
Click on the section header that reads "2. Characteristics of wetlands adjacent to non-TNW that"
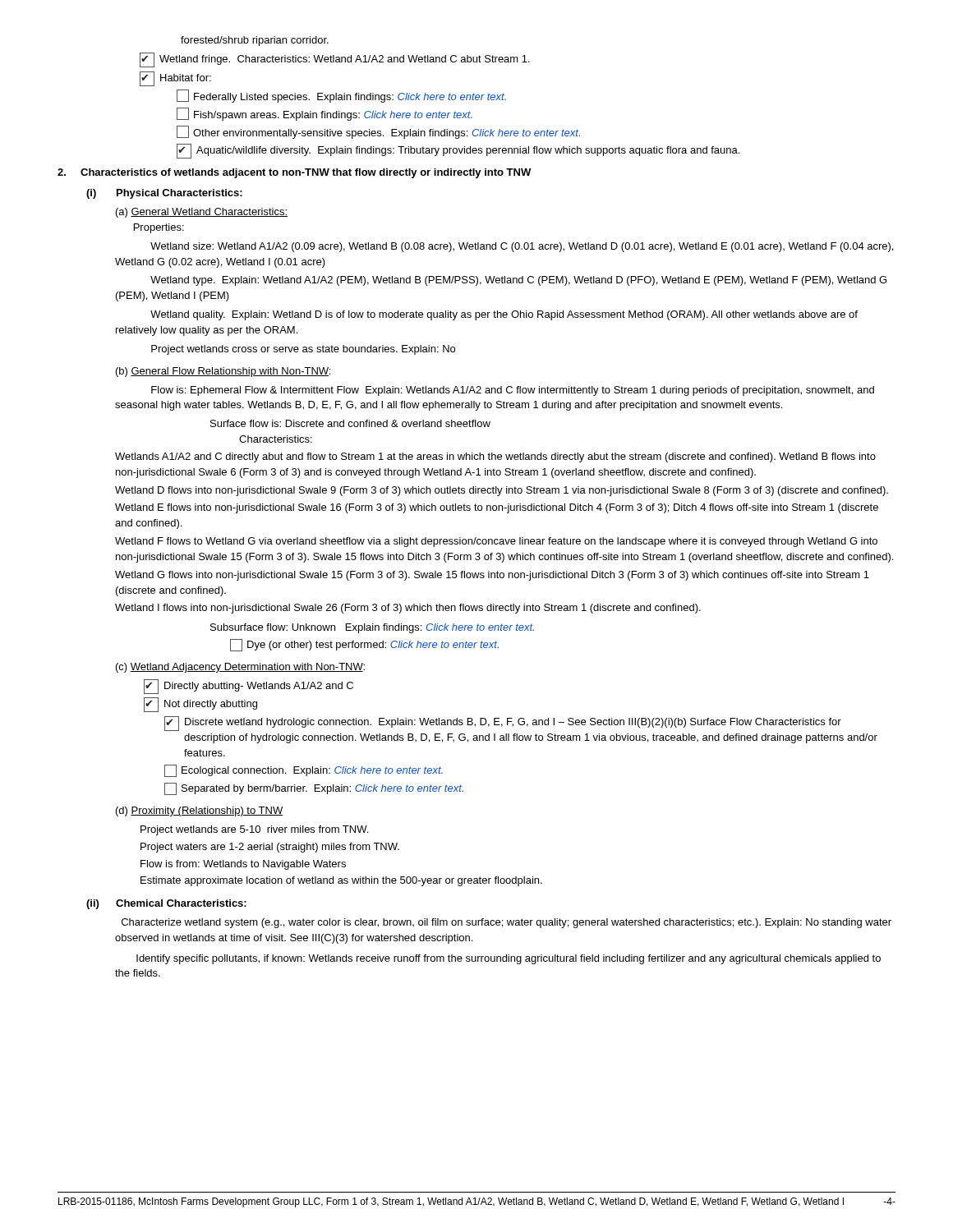[x=294, y=173]
